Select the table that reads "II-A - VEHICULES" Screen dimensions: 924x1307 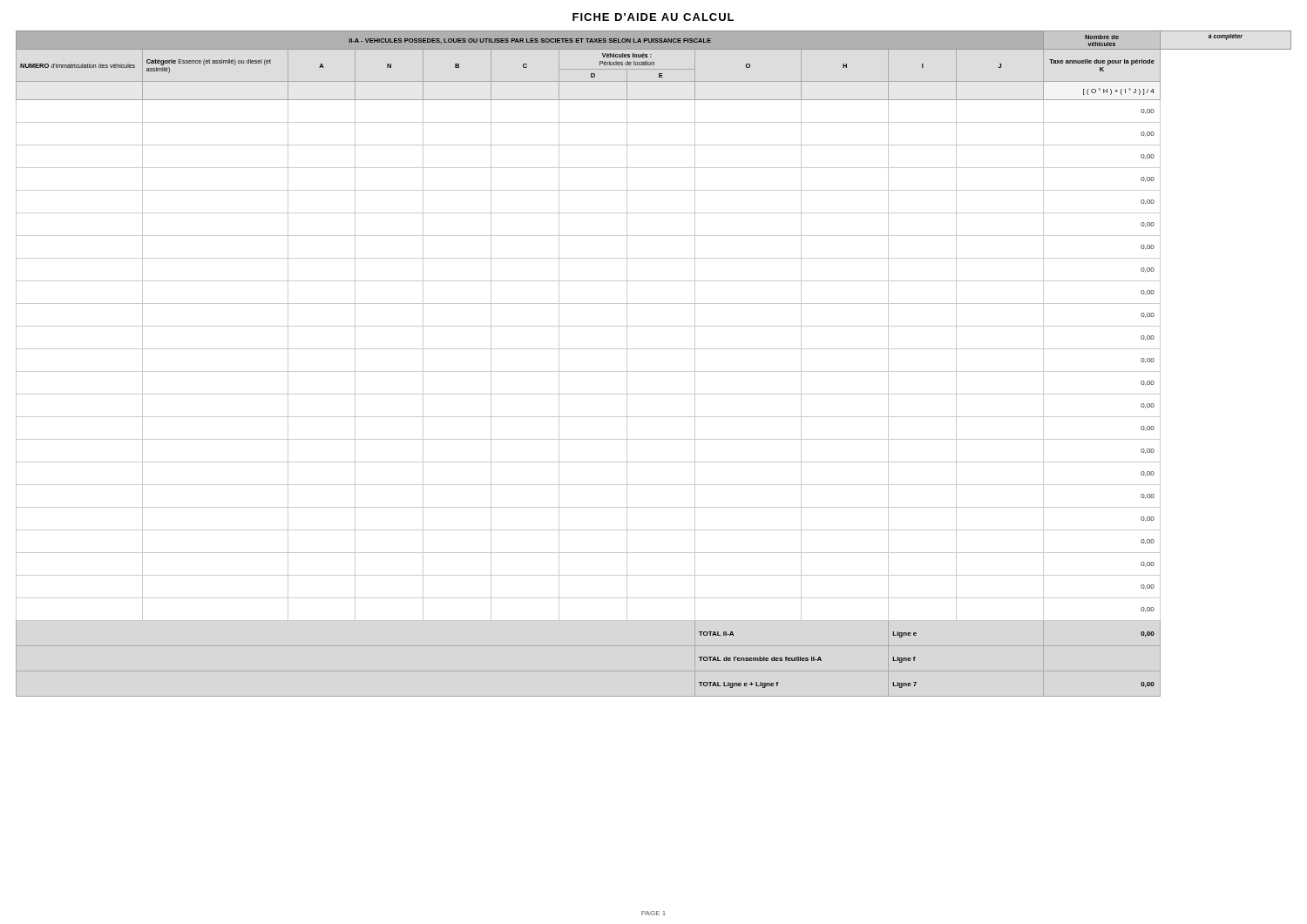654,364
